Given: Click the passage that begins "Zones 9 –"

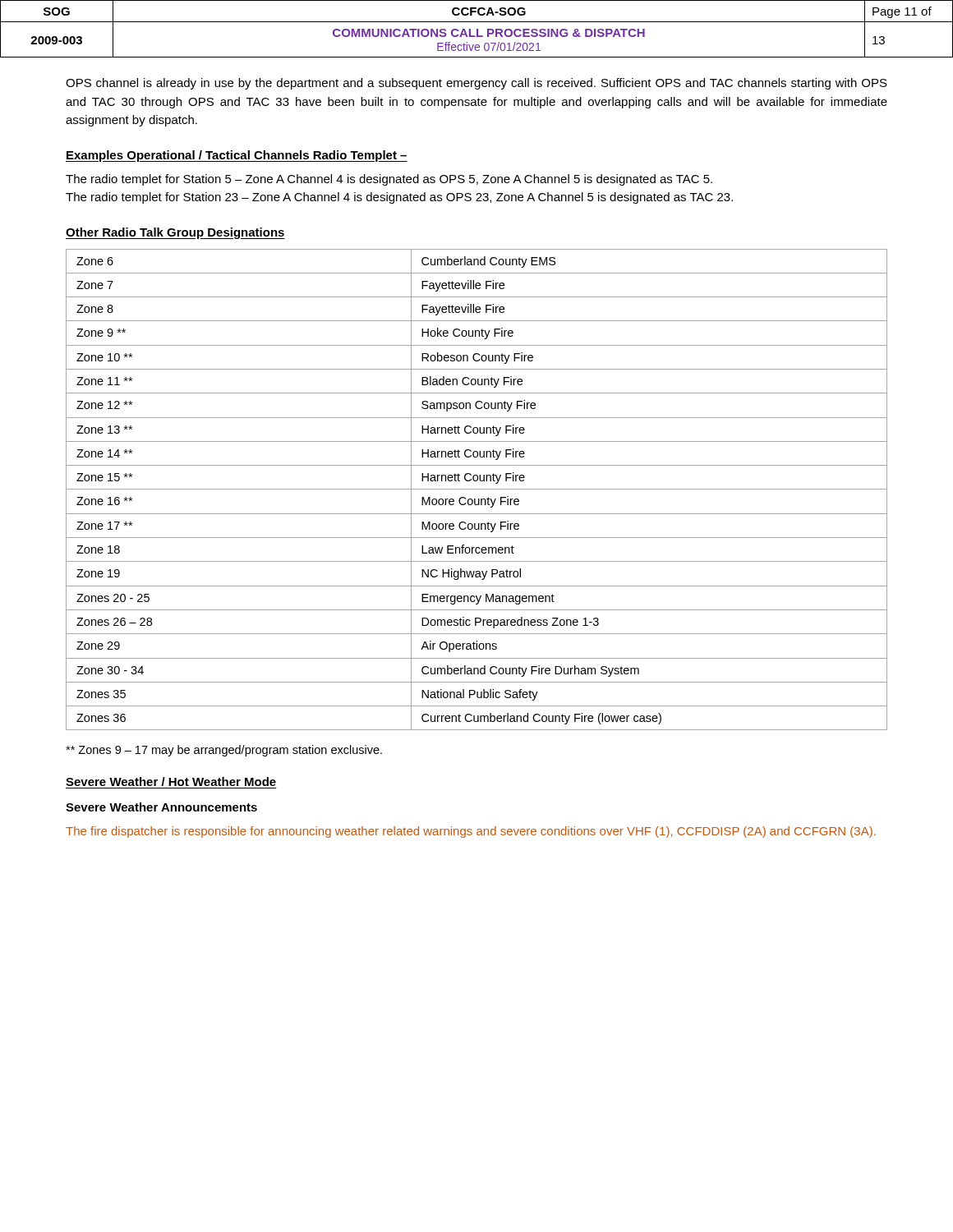Looking at the screenshot, I should tap(224, 750).
